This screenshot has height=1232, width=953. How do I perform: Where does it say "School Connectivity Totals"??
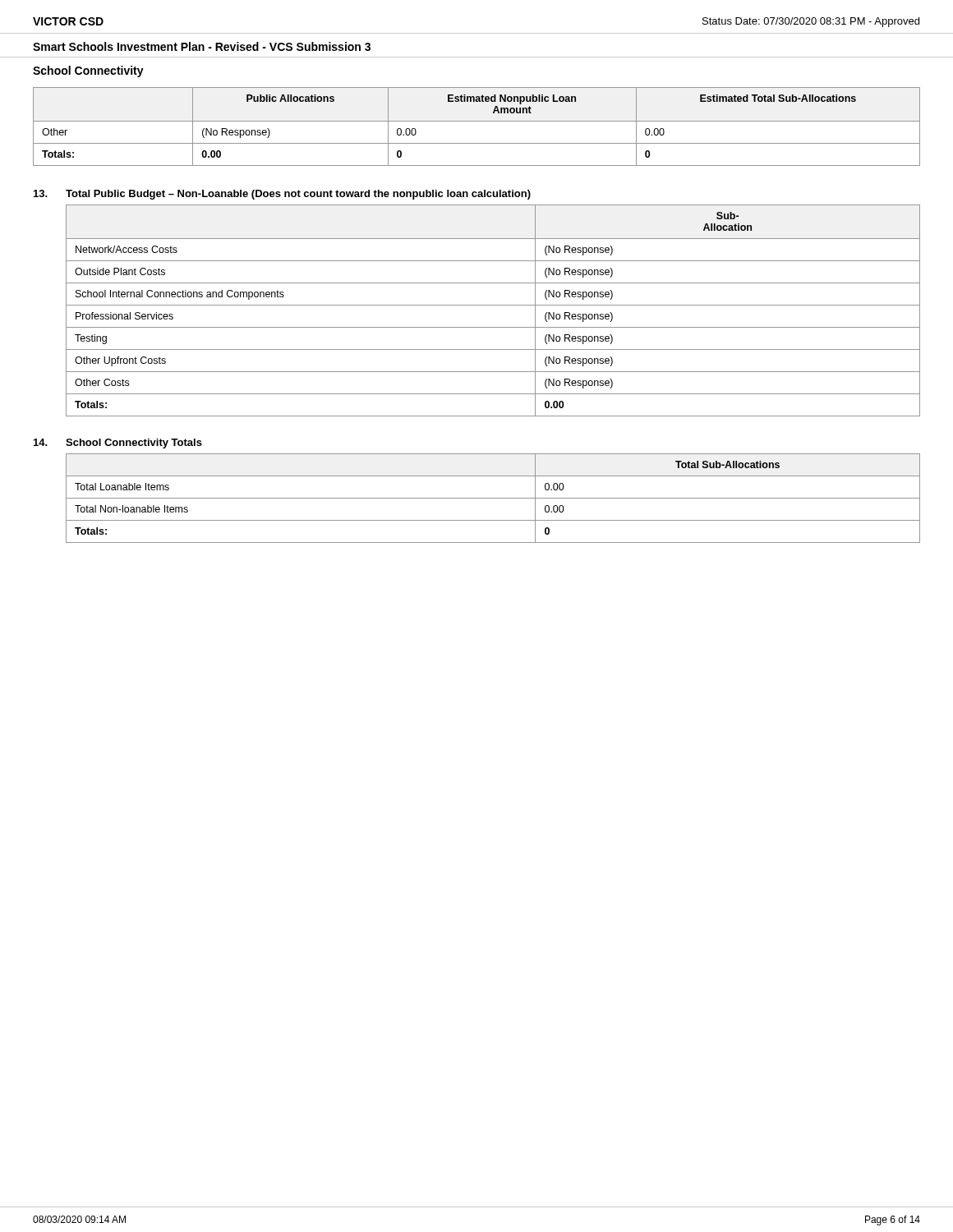134,442
